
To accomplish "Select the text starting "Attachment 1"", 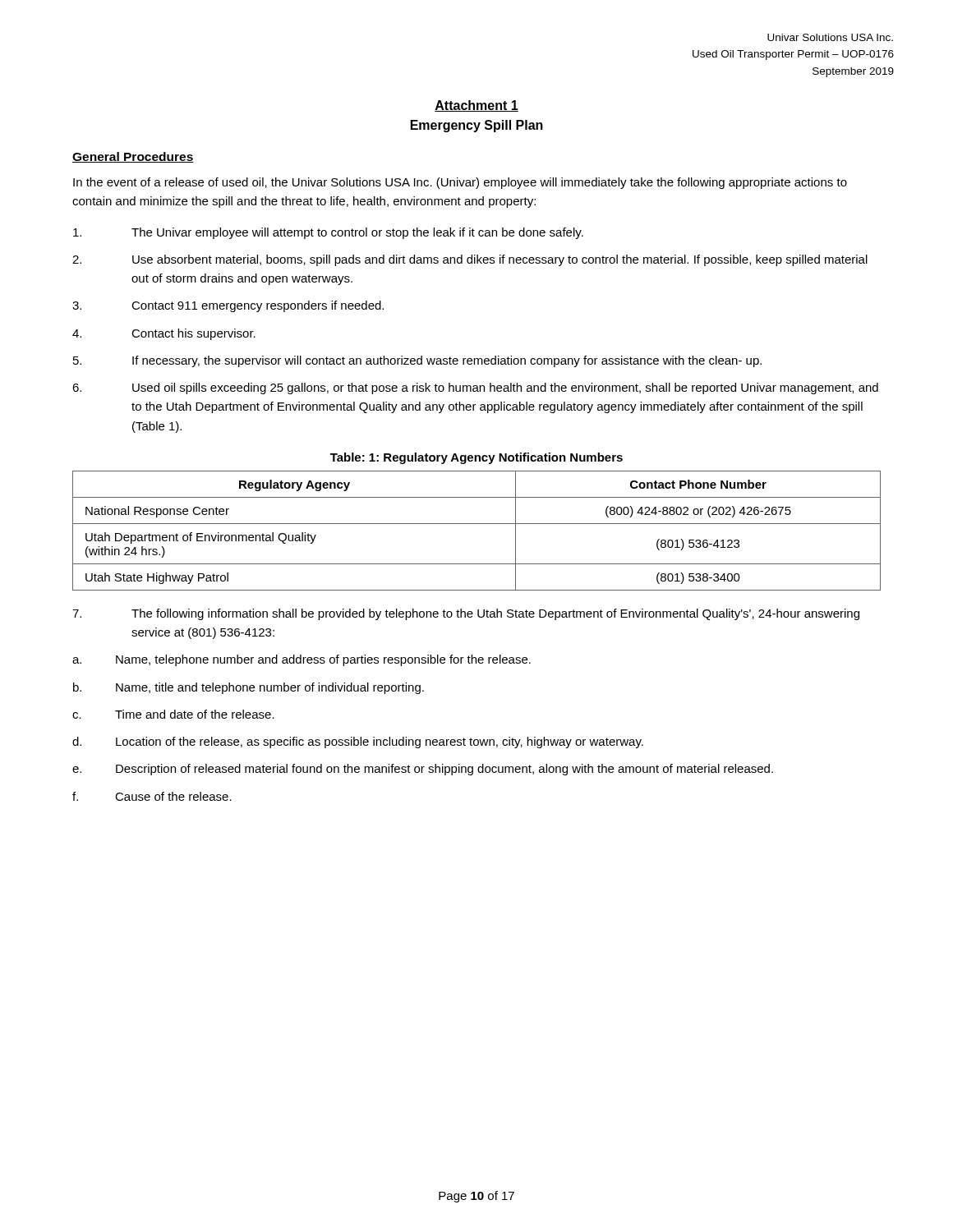I will coord(476,106).
